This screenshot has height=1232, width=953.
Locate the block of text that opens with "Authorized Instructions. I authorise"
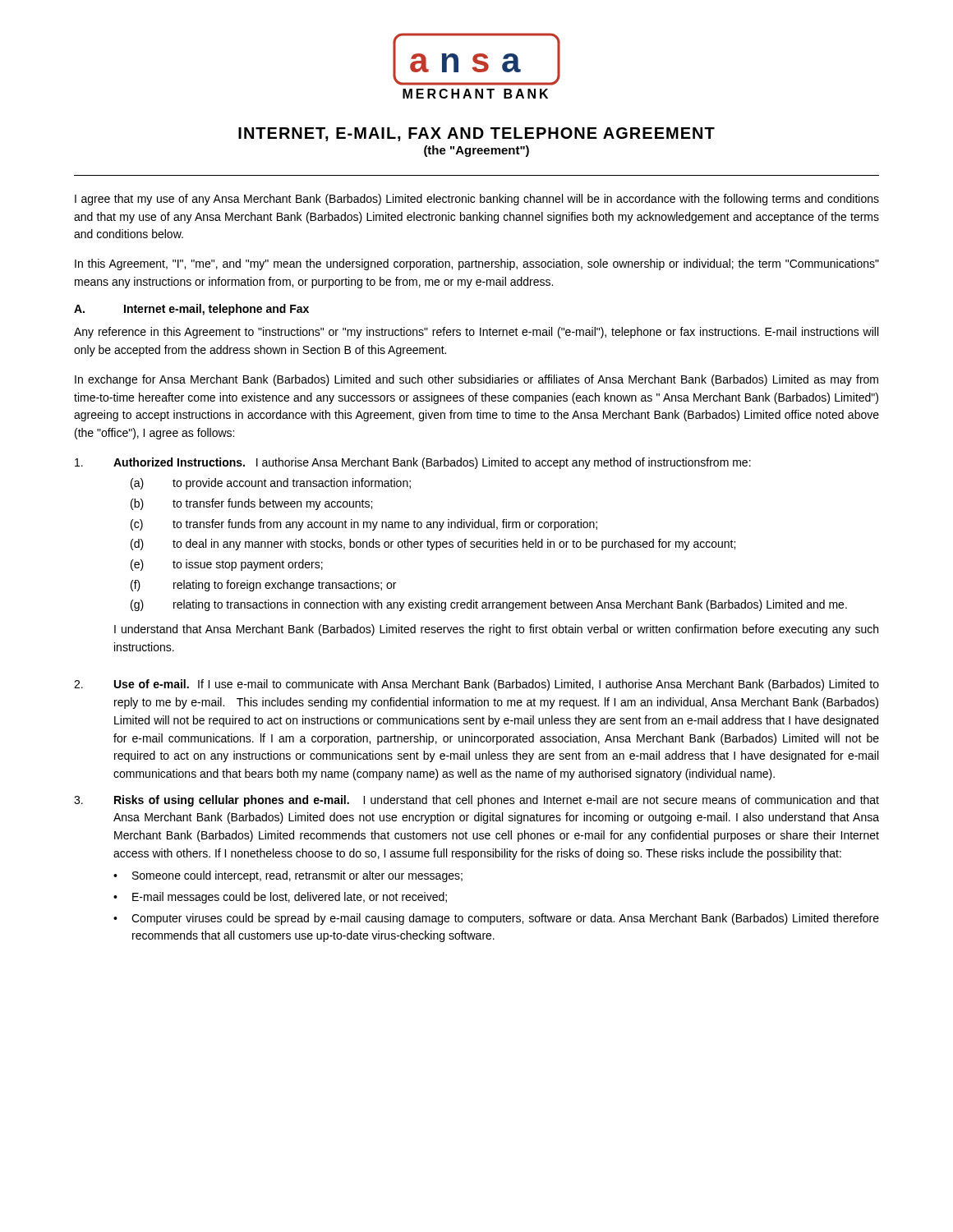413,463
